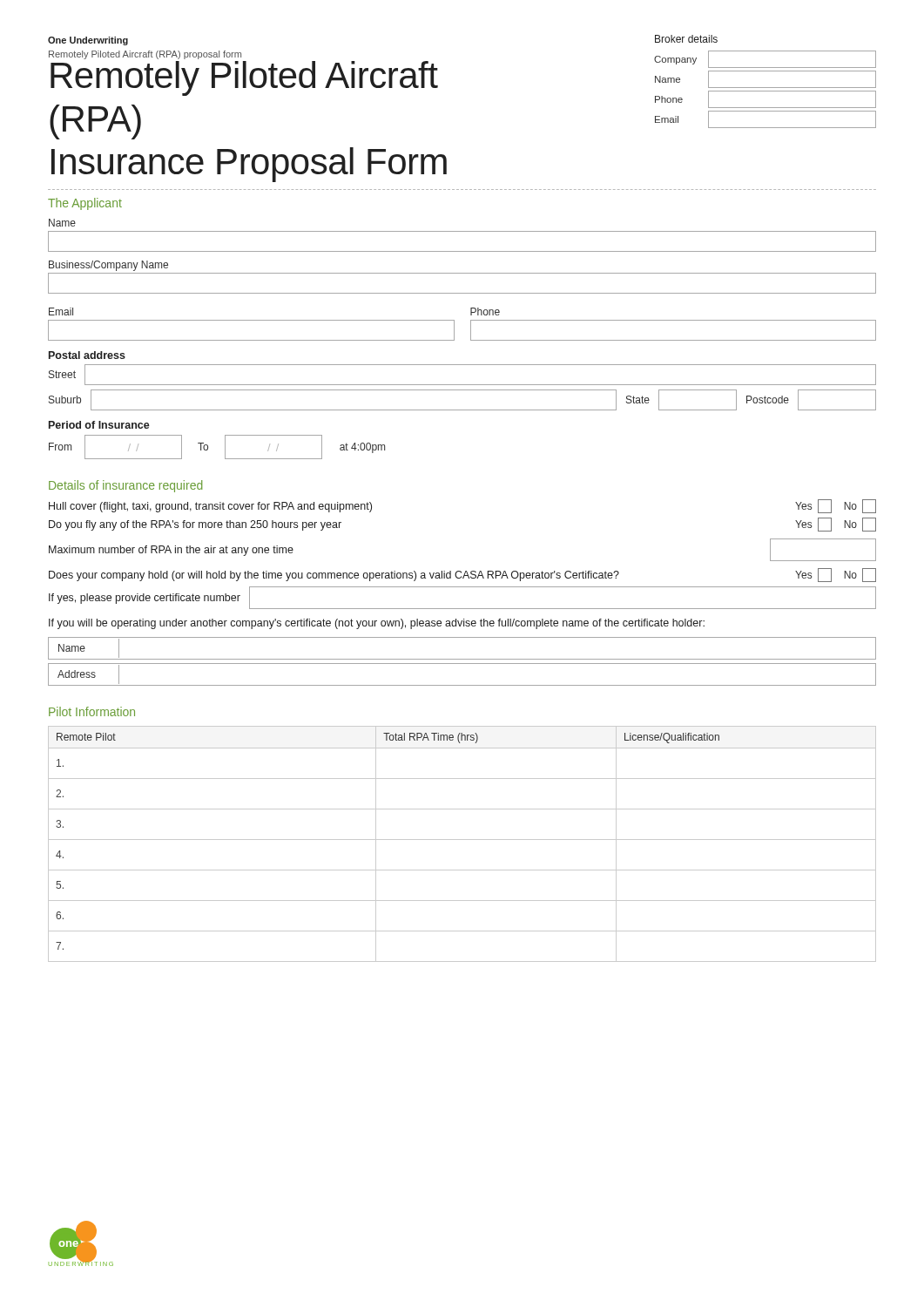Screen dimensions: 1307x924
Task: Click the section header that begins "Details of insurance"
Action: coord(125,486)
